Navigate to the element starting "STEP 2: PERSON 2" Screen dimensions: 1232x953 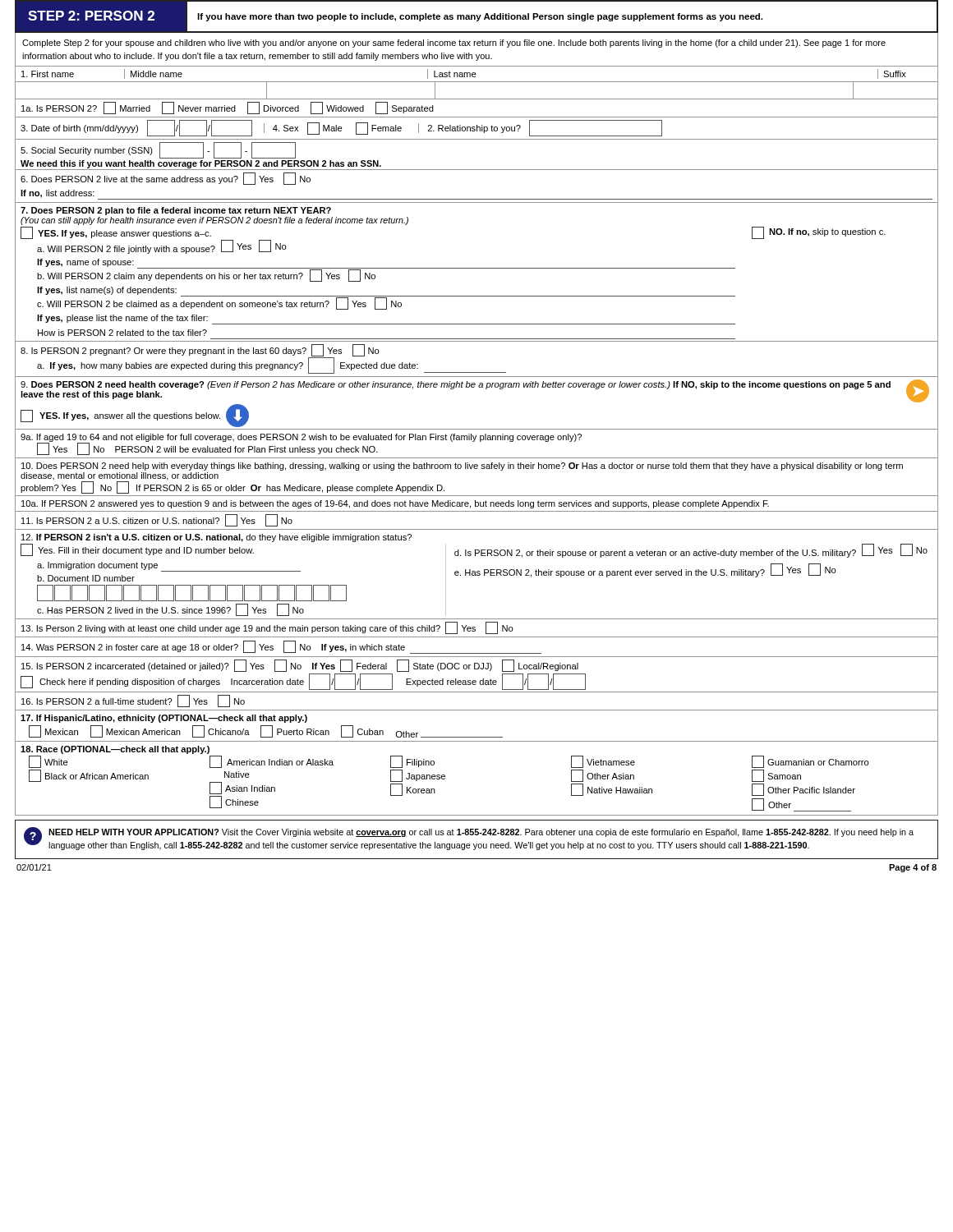tap(476, 16)
